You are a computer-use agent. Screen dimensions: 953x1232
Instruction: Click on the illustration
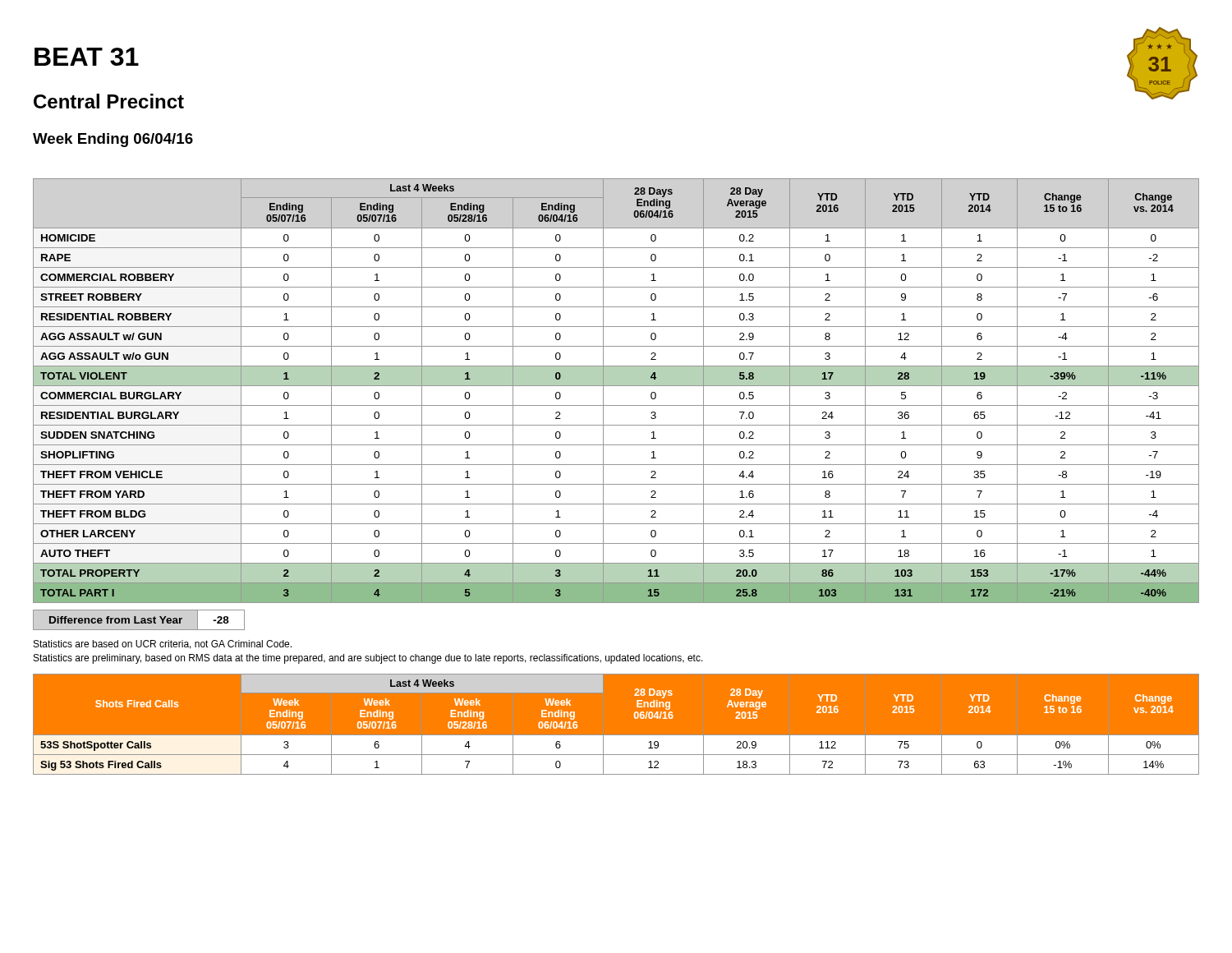(x=1160, y=65)
